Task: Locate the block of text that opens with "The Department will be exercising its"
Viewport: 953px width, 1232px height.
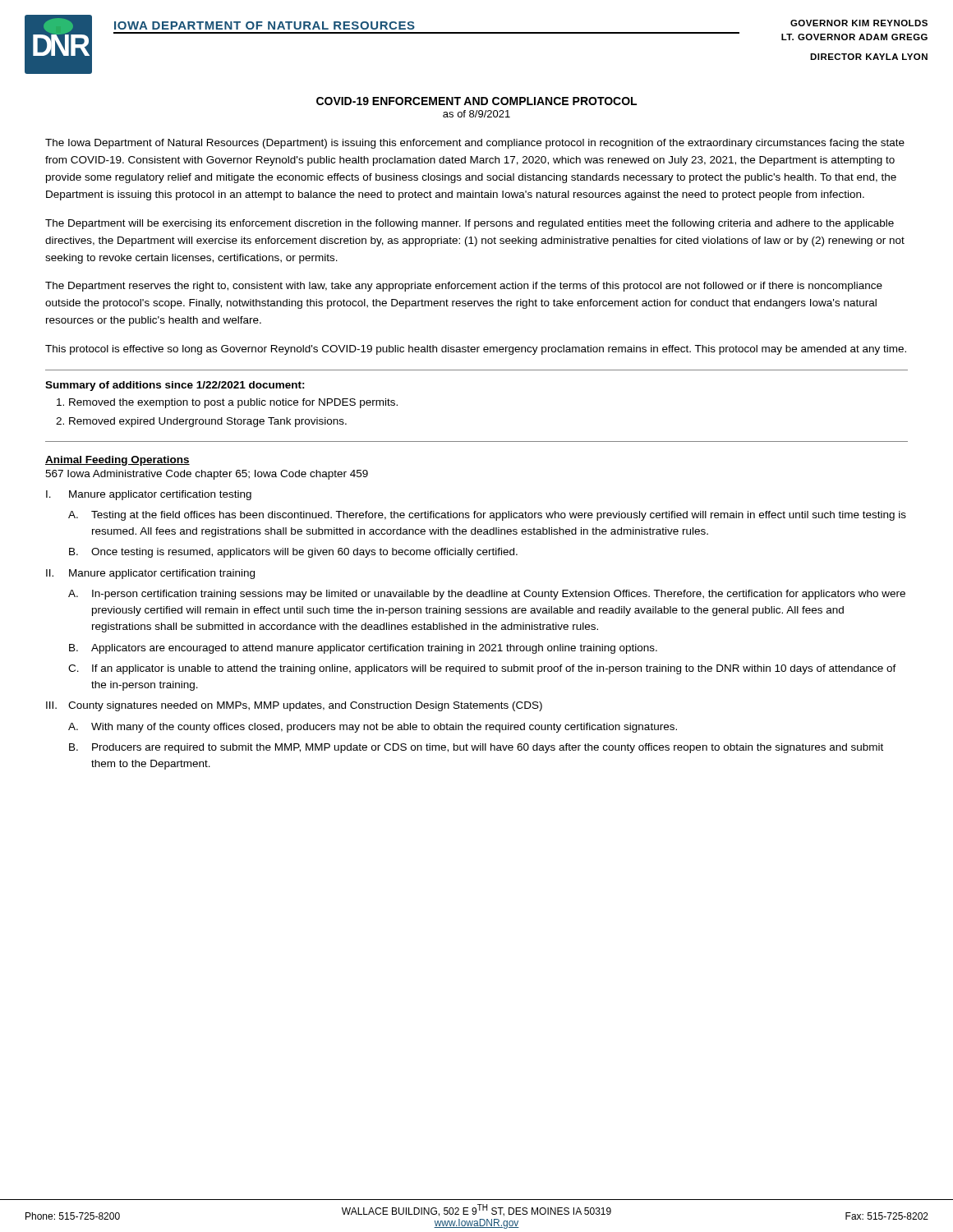Action: point(475,240)
